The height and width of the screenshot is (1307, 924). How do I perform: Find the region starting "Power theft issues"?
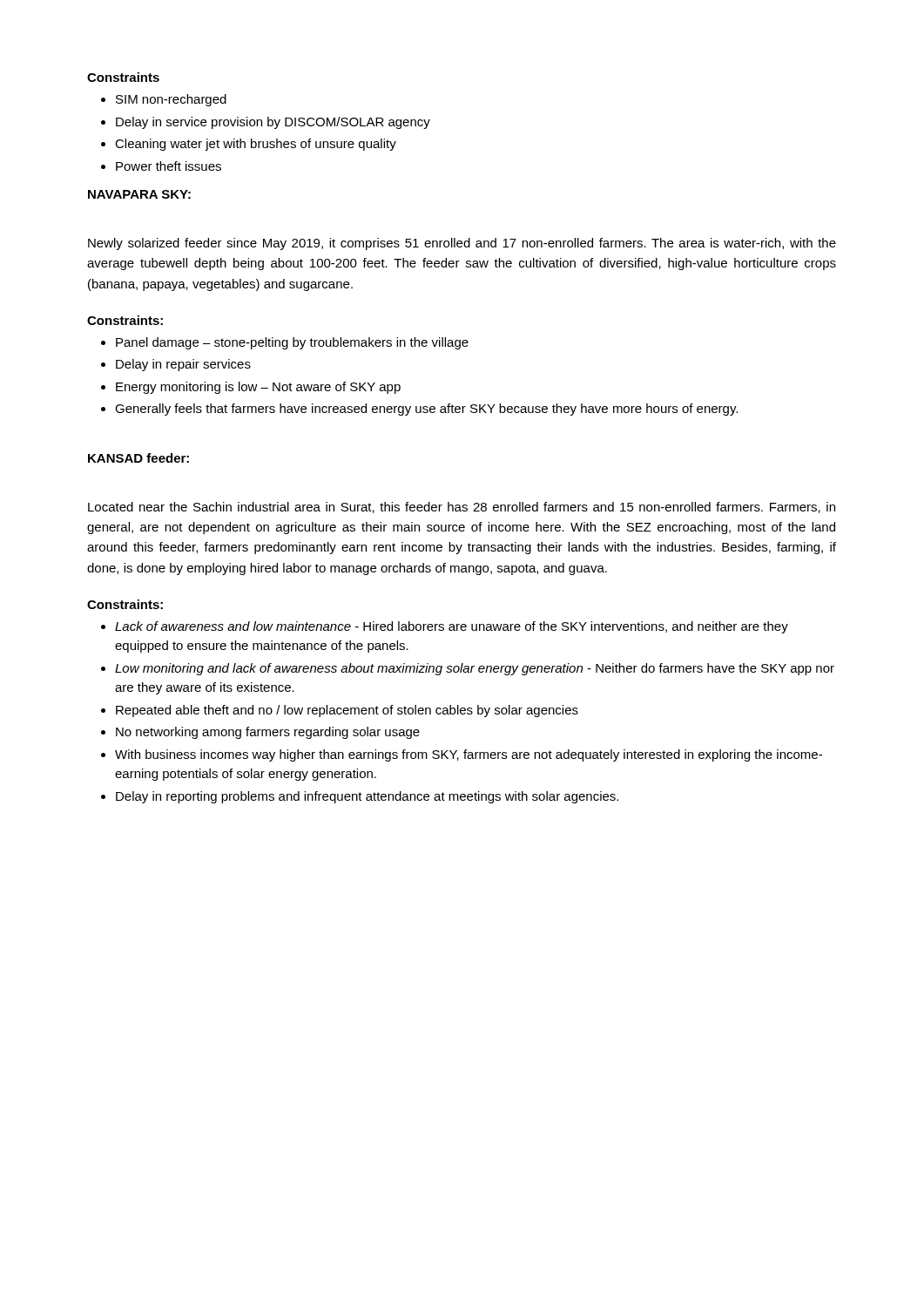[x=168, y=166]
